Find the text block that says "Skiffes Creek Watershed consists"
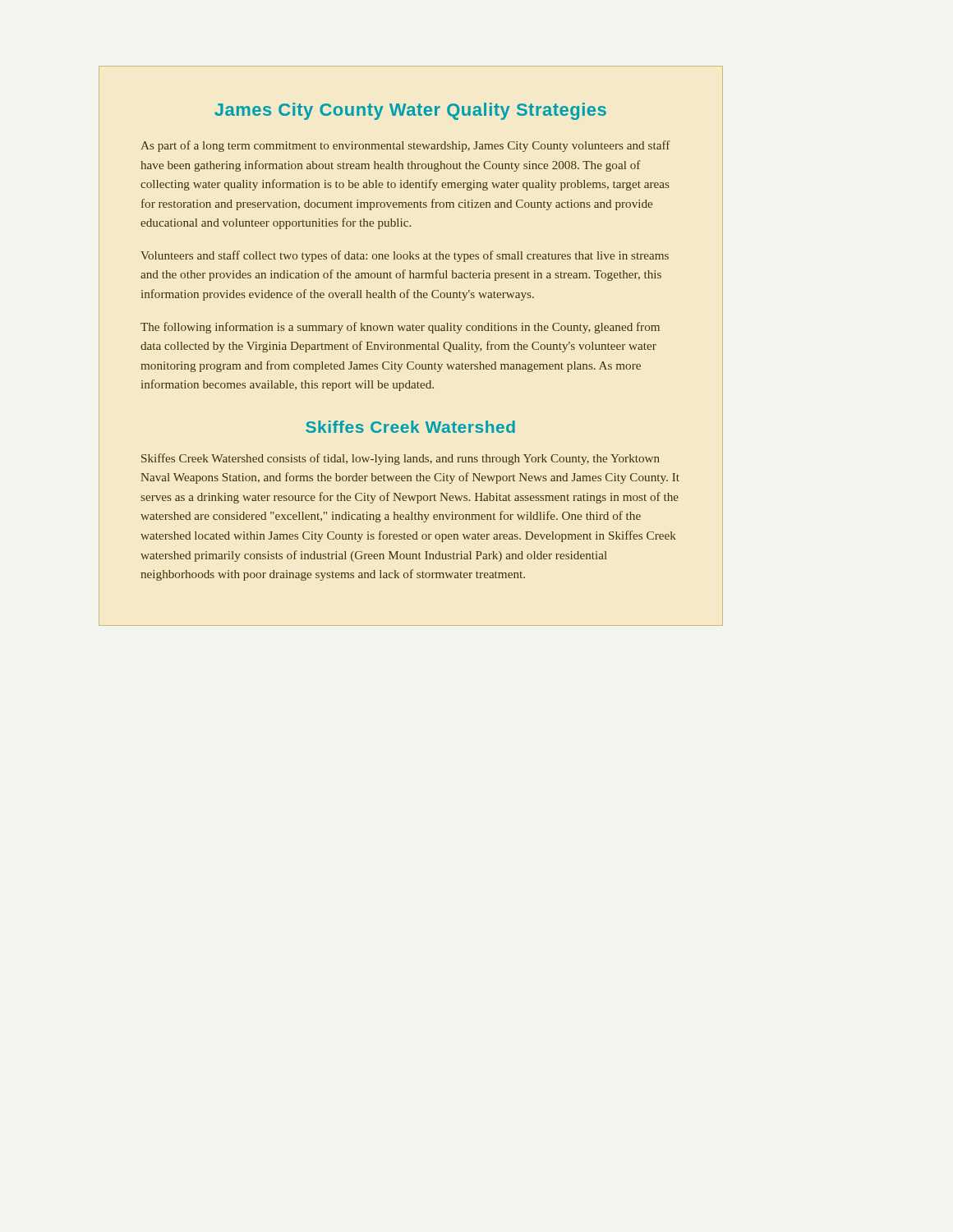This screenshot has width=953, height=1232. (410, 516)
